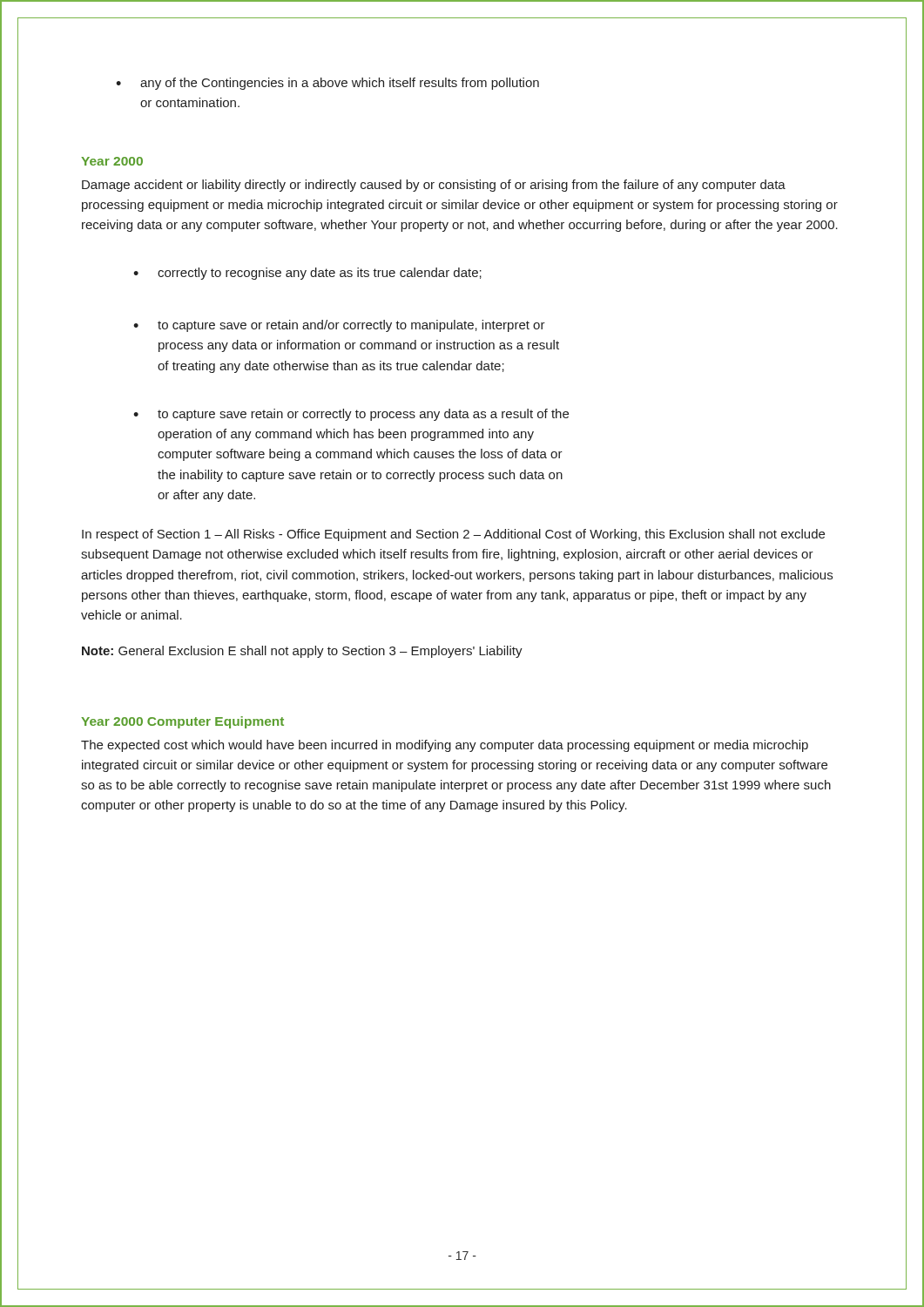Navigate to the text block starting "Year 2000 Computer Equipment"

coord(183,721)
